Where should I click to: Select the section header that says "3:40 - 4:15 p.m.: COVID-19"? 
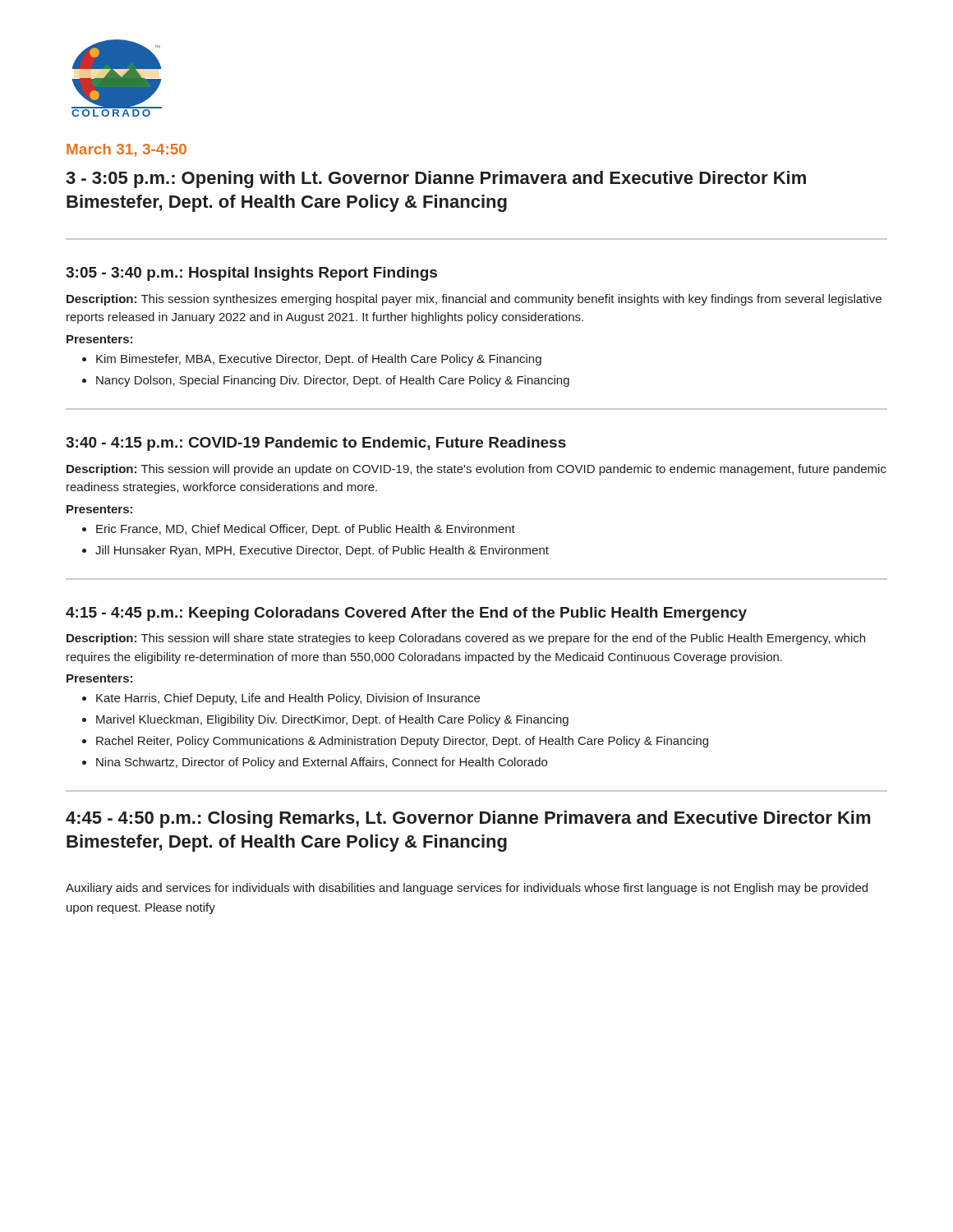coord(316,442)
